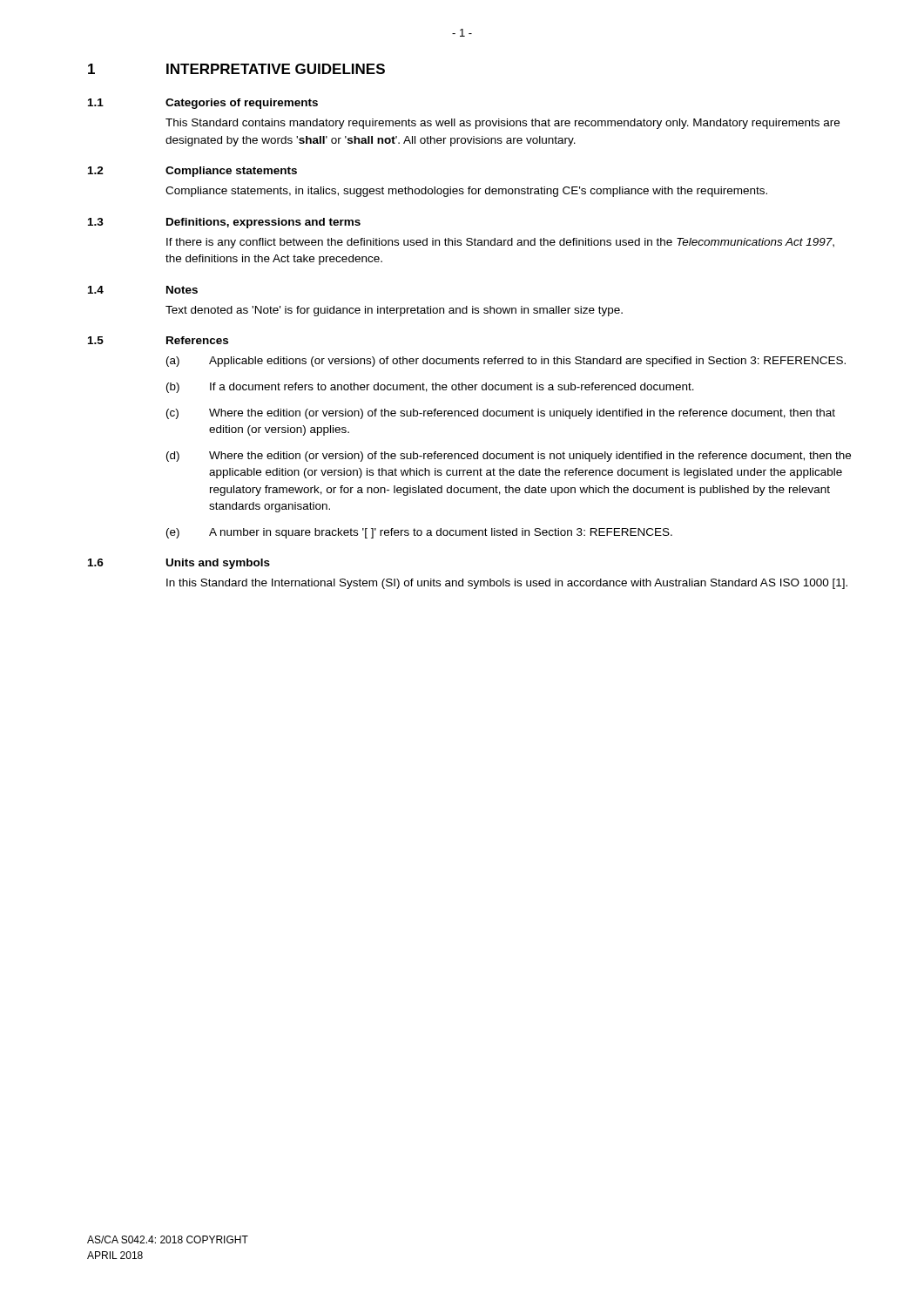Point to the text block starting "1.6 Units and symbols"
924x1307 pixels.
click(179, 563)
